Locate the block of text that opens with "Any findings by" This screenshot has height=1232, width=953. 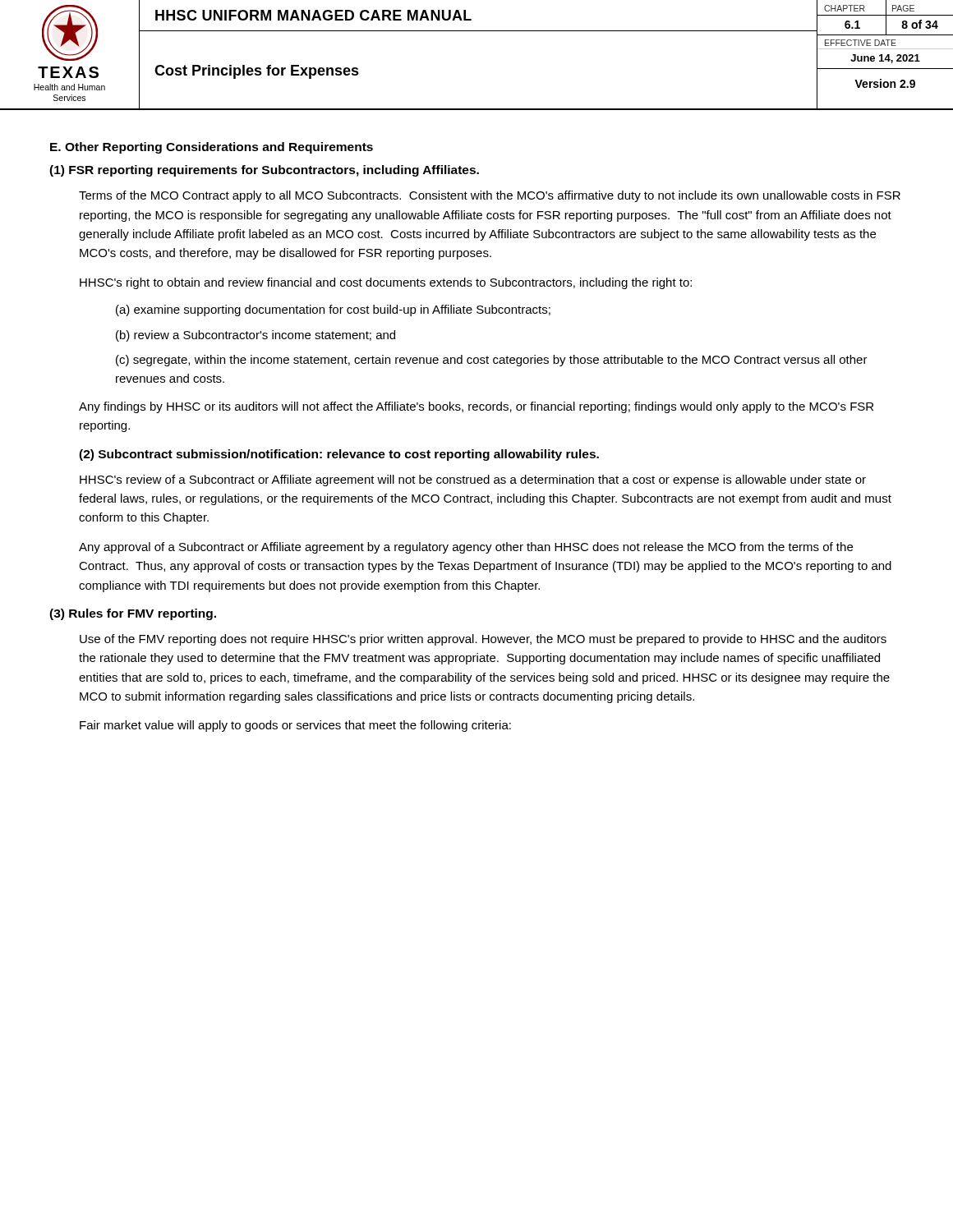(x=477, y=416)
